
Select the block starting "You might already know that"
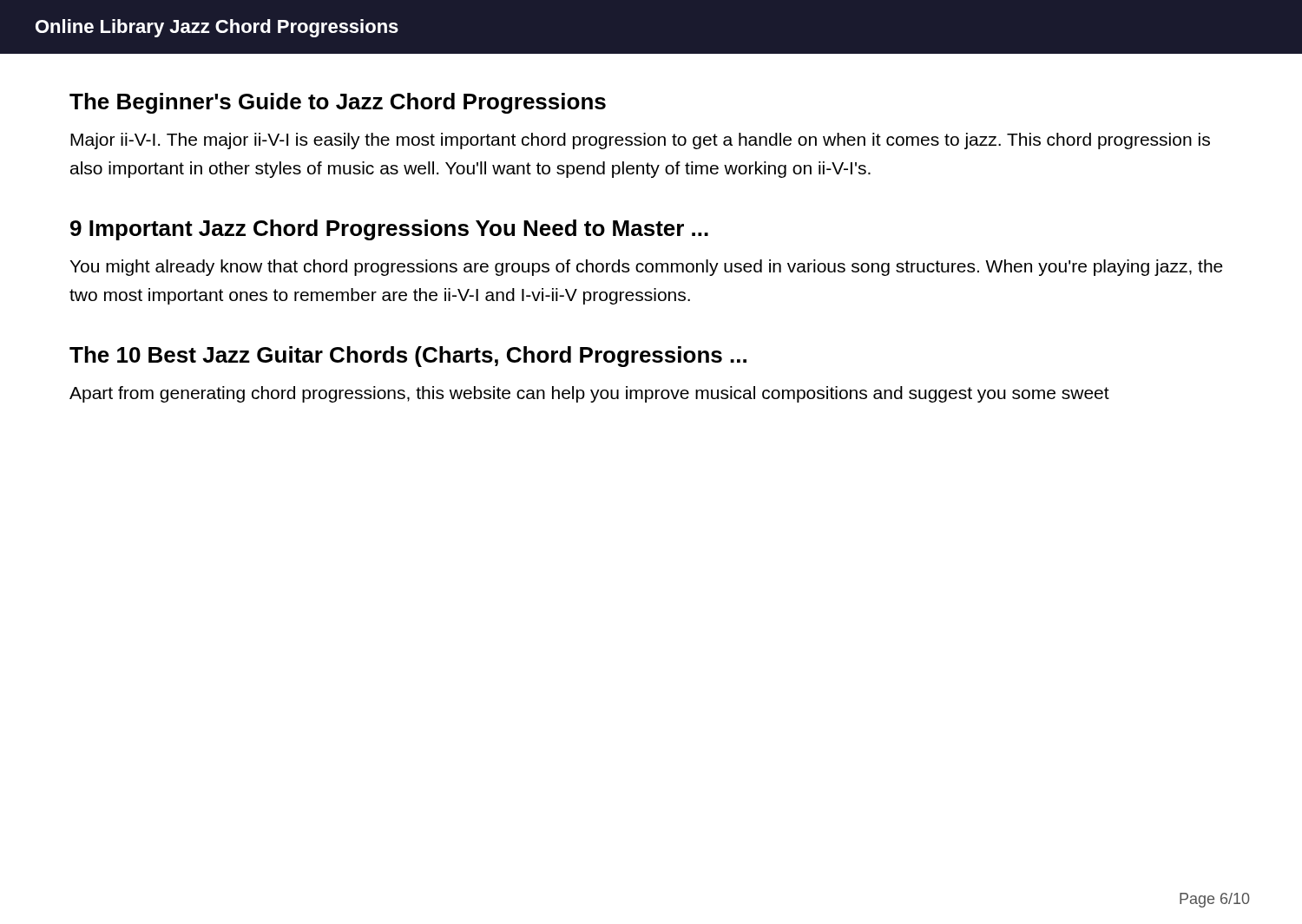click(646, 280)
